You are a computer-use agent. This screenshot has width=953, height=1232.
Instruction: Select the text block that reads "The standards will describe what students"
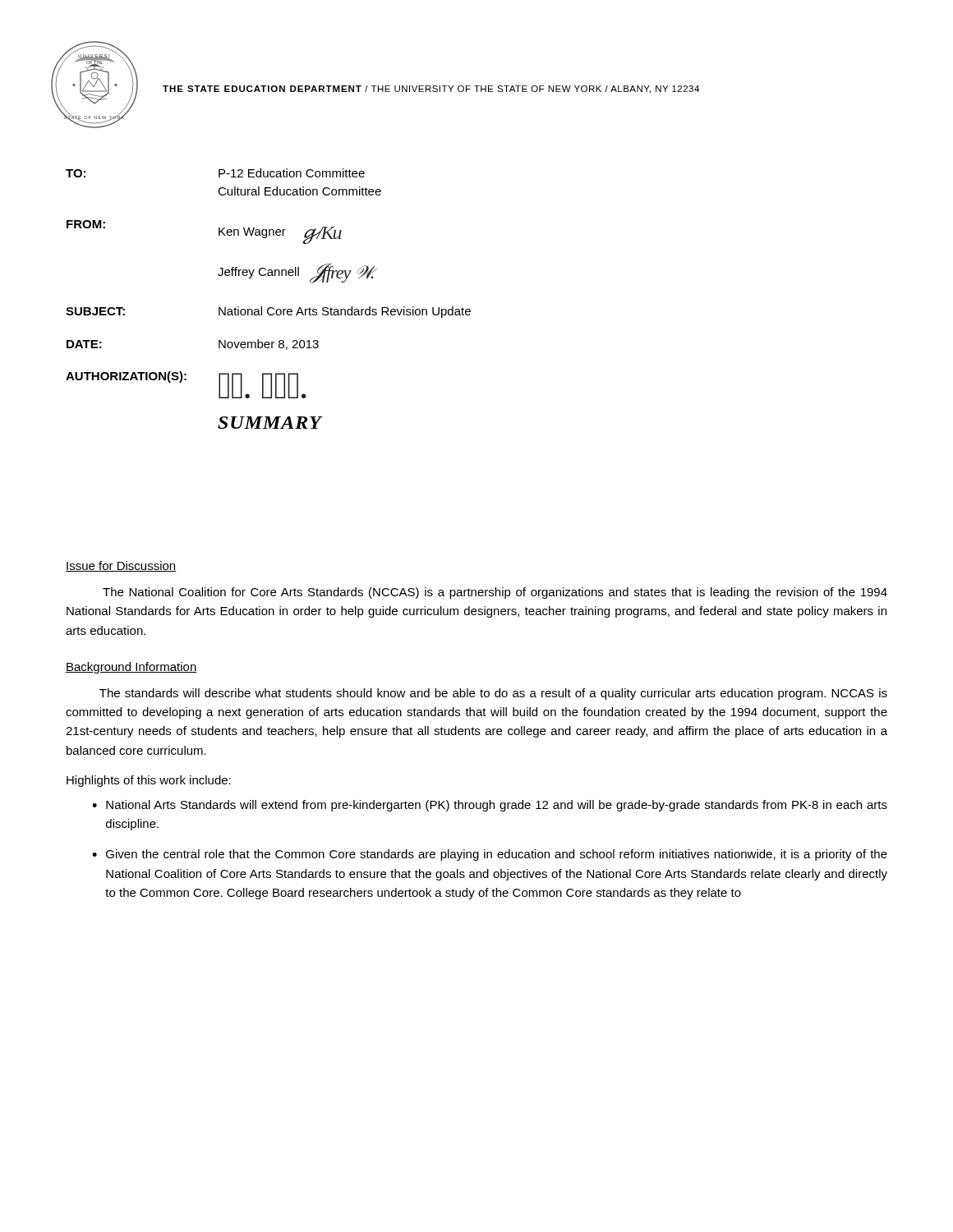[476, 721]
